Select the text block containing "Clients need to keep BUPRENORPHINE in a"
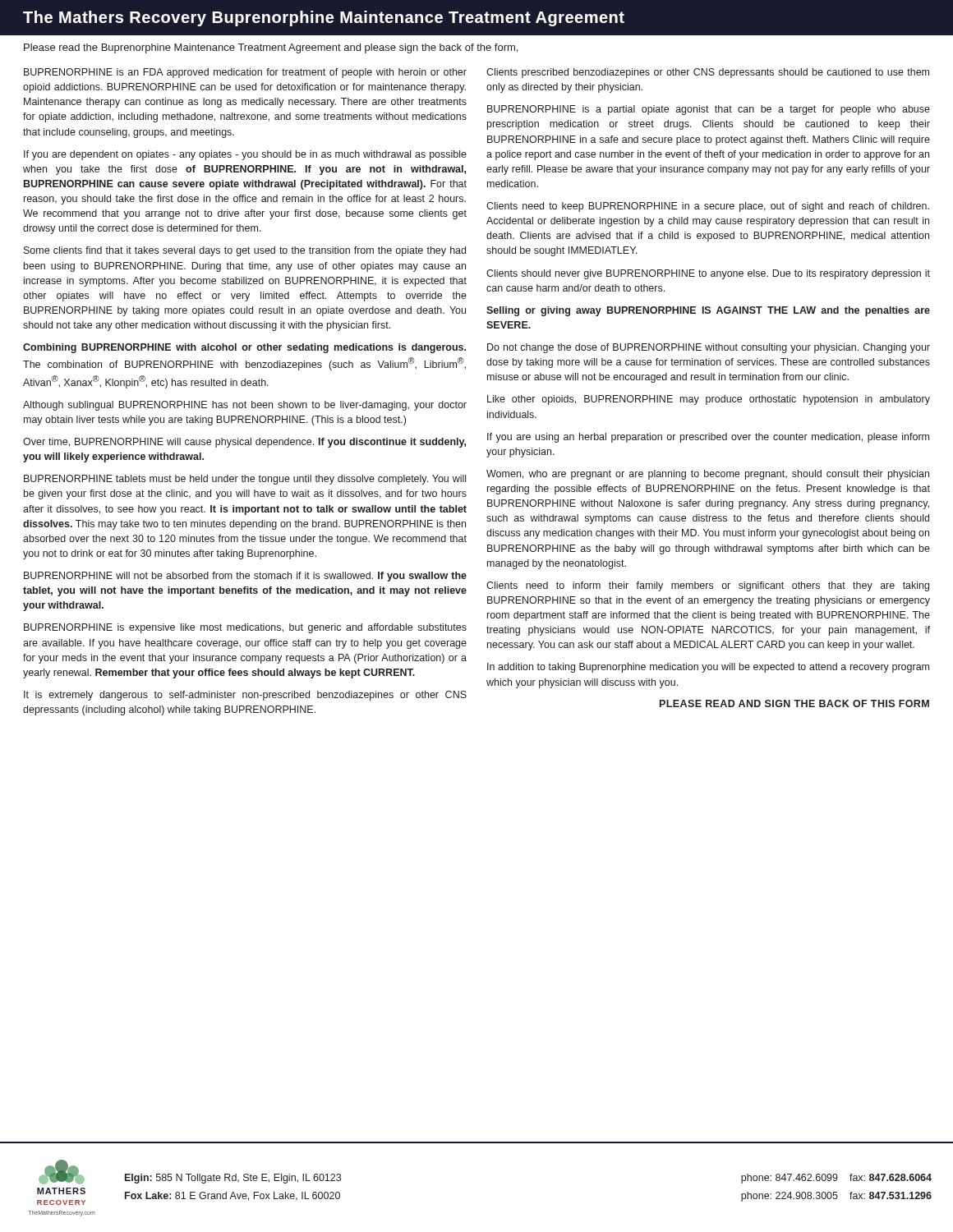Screen dimensions: 1232x953 [x=708, y=229]
